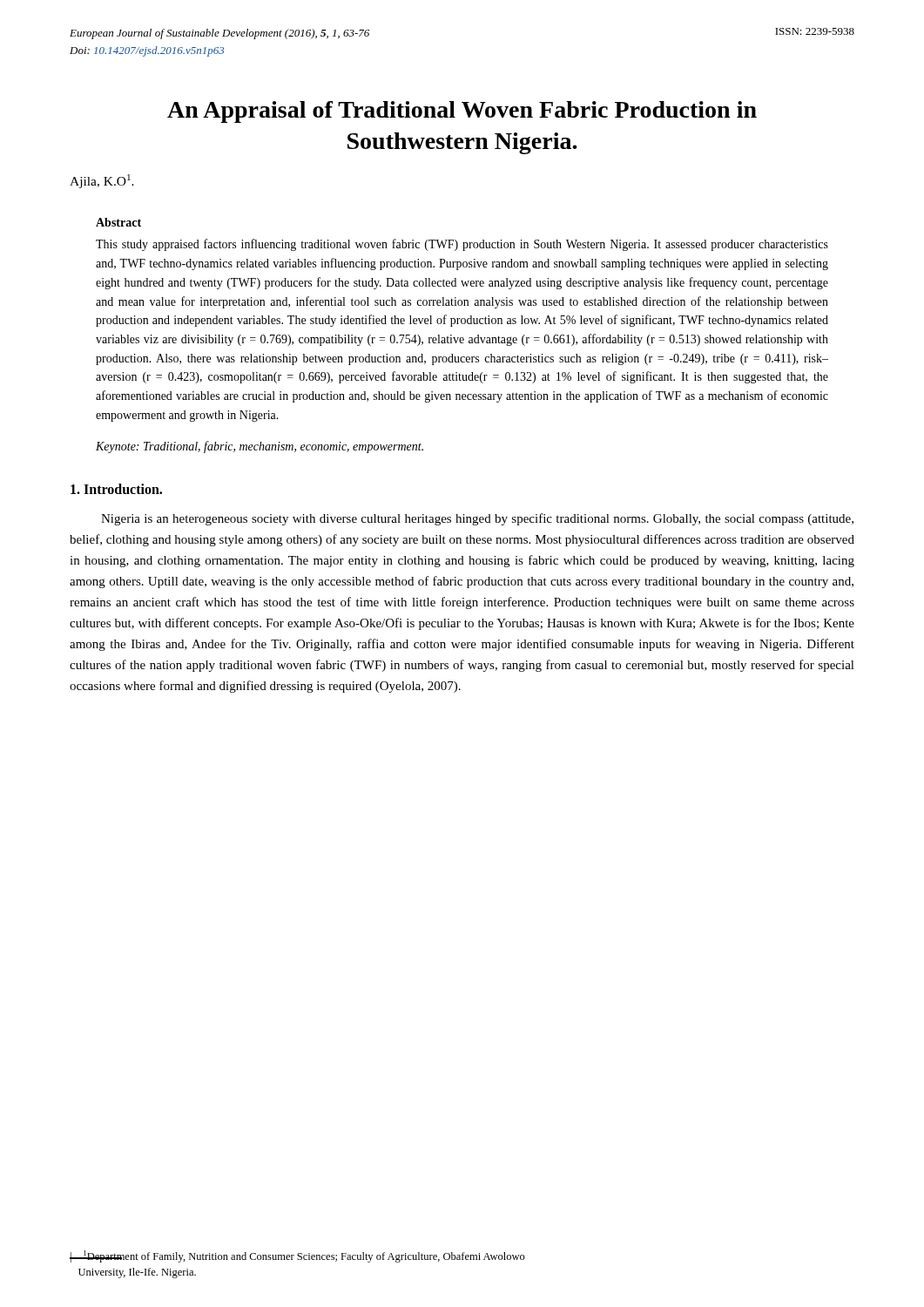
Task: Click on the element starting "Nigeria is an heterogeneous society with diverse cultural"
Action: click(x=462, y=602)
